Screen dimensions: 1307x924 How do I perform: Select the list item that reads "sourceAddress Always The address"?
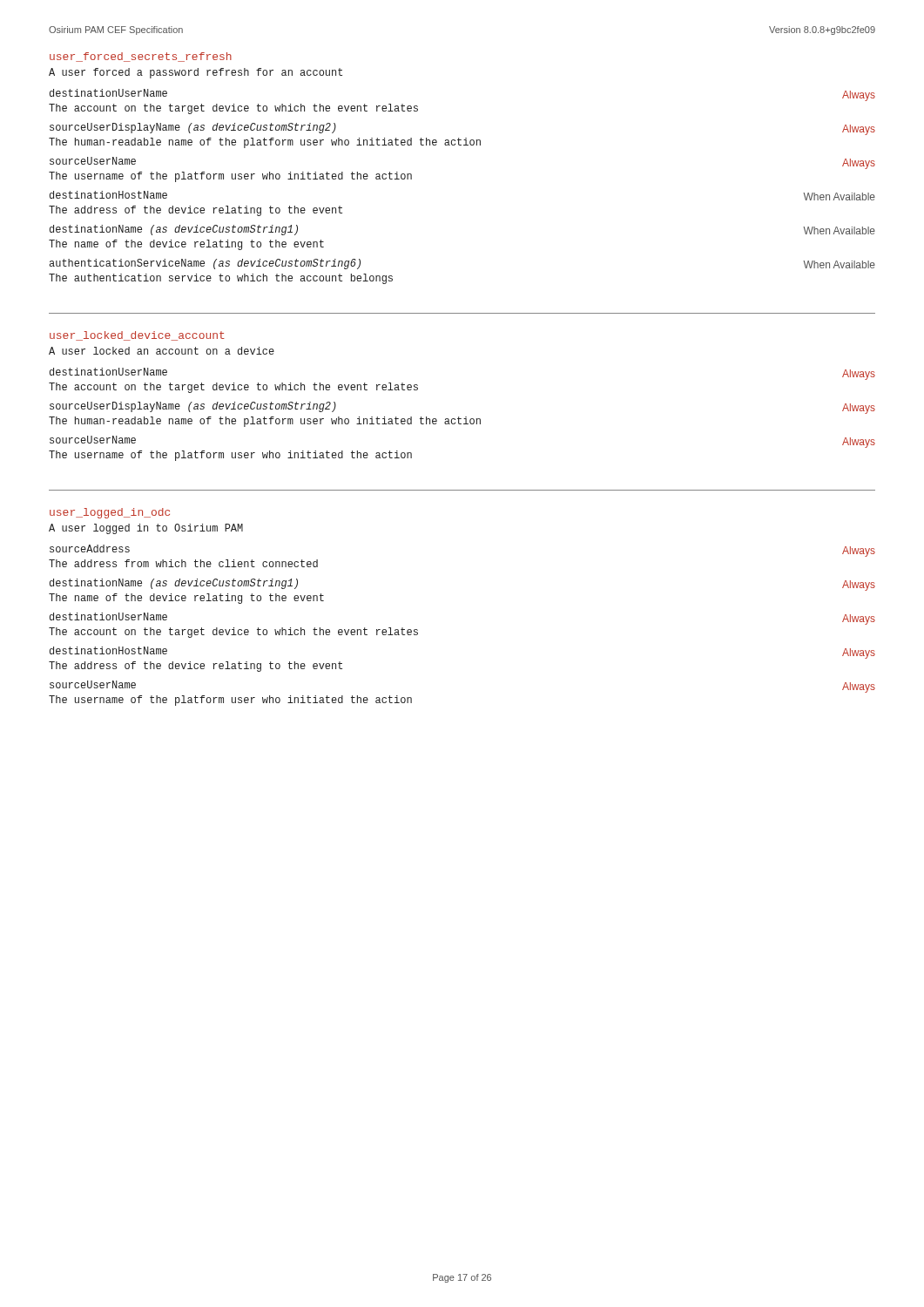[89, 550]
